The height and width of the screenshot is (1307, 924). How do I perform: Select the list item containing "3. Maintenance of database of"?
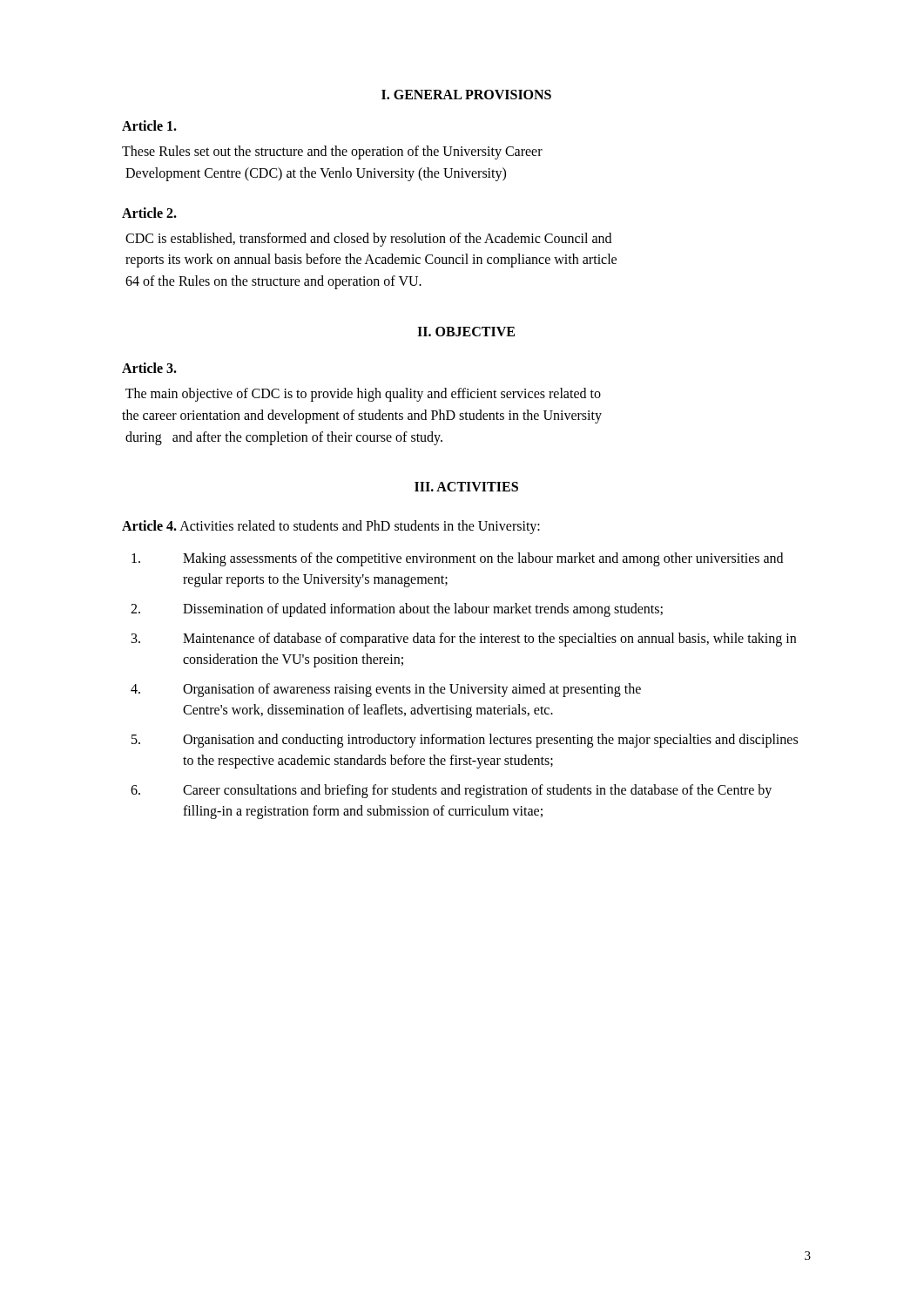[x=466, y=649]
